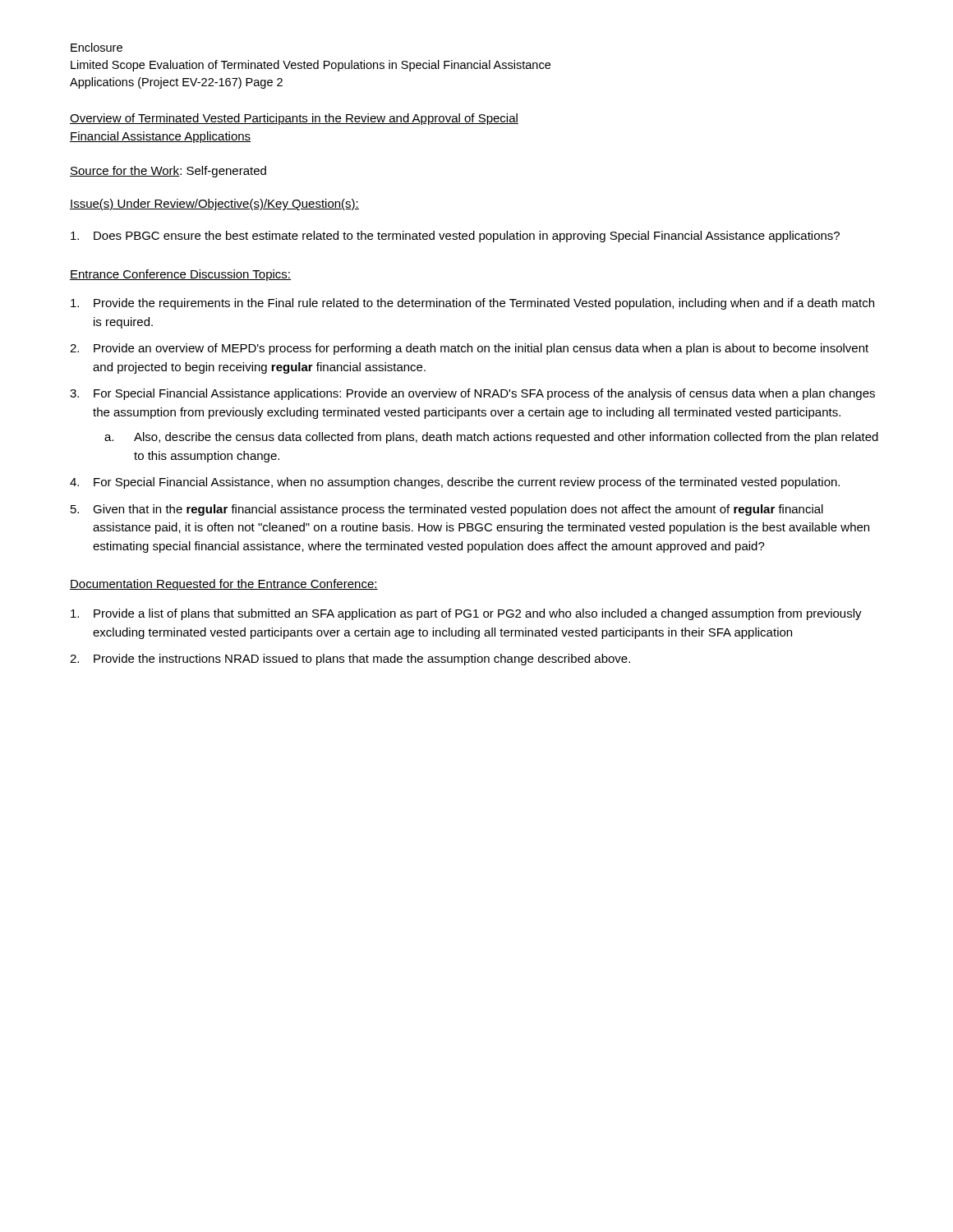Find the section header that says "Overview of Terminated Vested Participants in the"
The height and width of the screenshot is (1232, 953).
[x=294, y=127]
